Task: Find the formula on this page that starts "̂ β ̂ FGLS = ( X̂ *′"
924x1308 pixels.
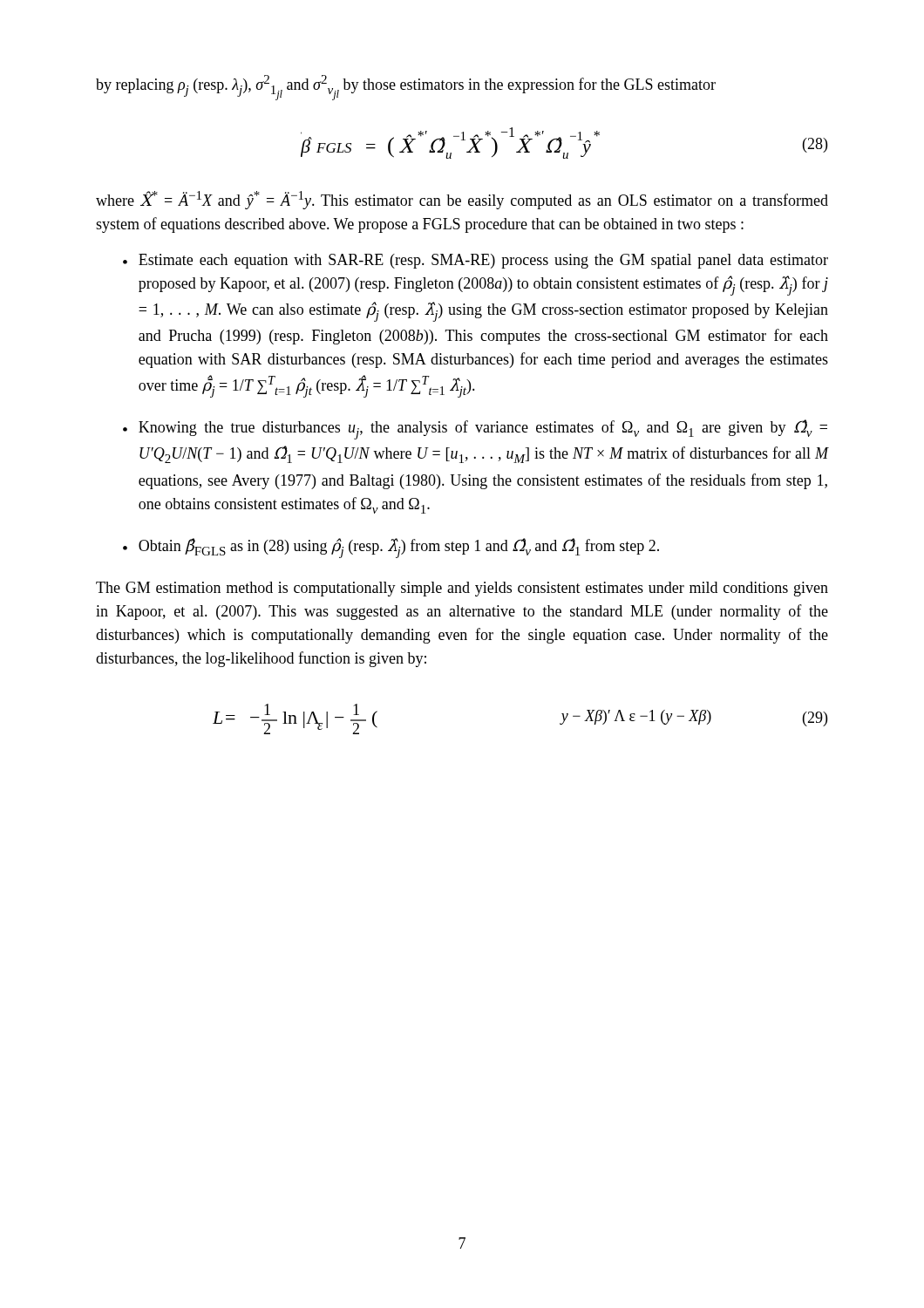Action: 564,144
